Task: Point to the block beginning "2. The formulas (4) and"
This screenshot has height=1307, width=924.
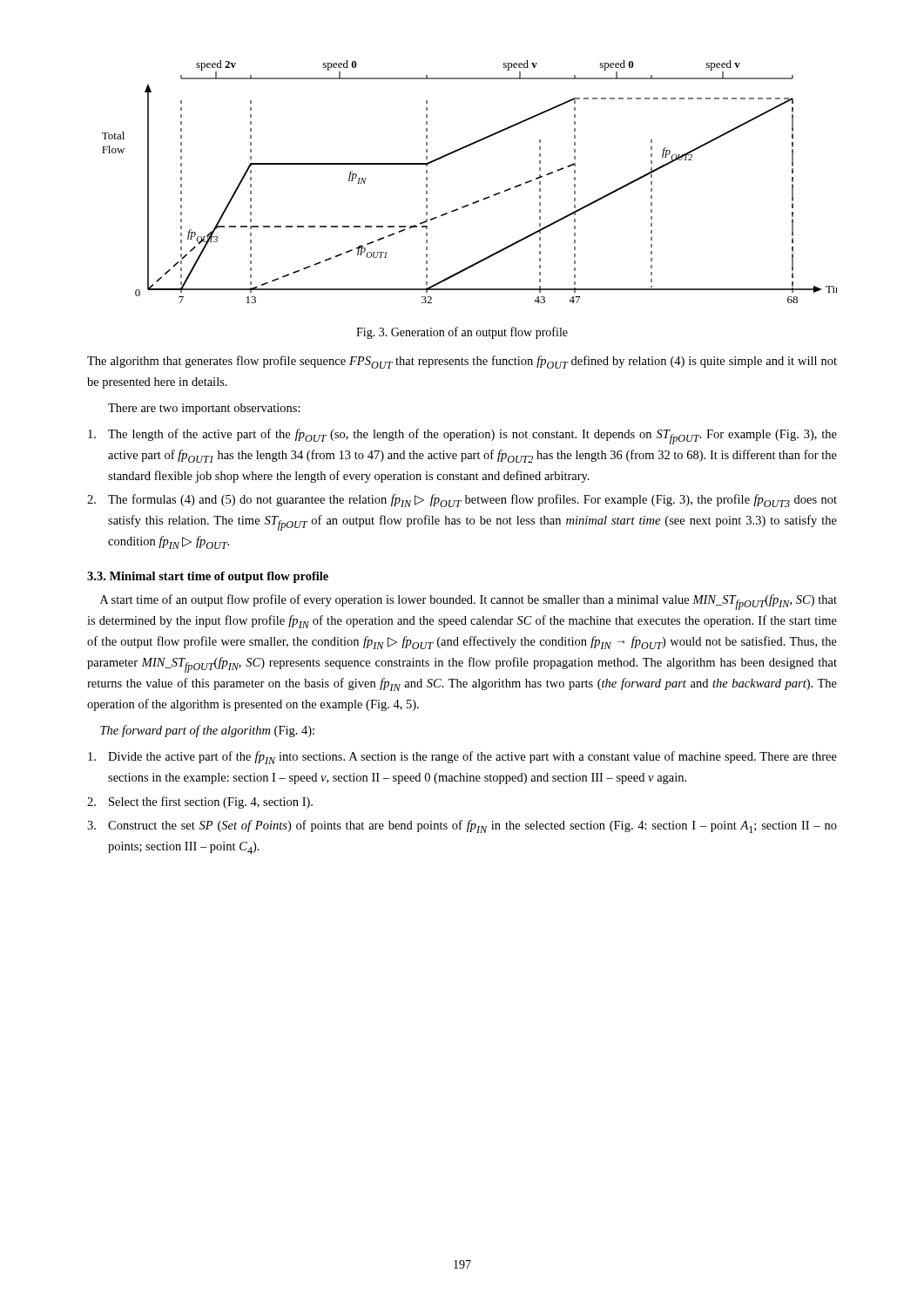Action: pos(462,521)
